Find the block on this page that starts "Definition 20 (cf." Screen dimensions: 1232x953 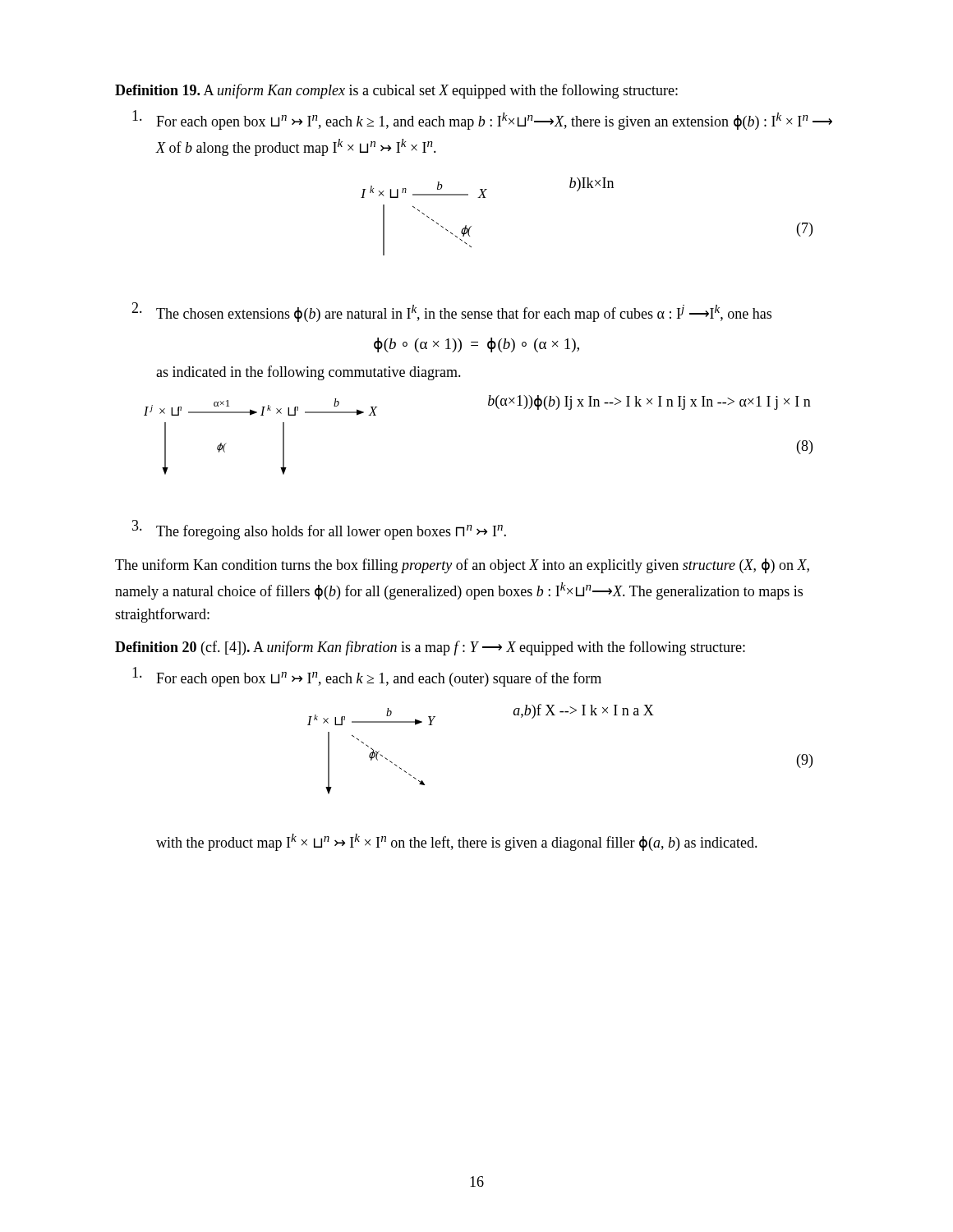point(431,647)
